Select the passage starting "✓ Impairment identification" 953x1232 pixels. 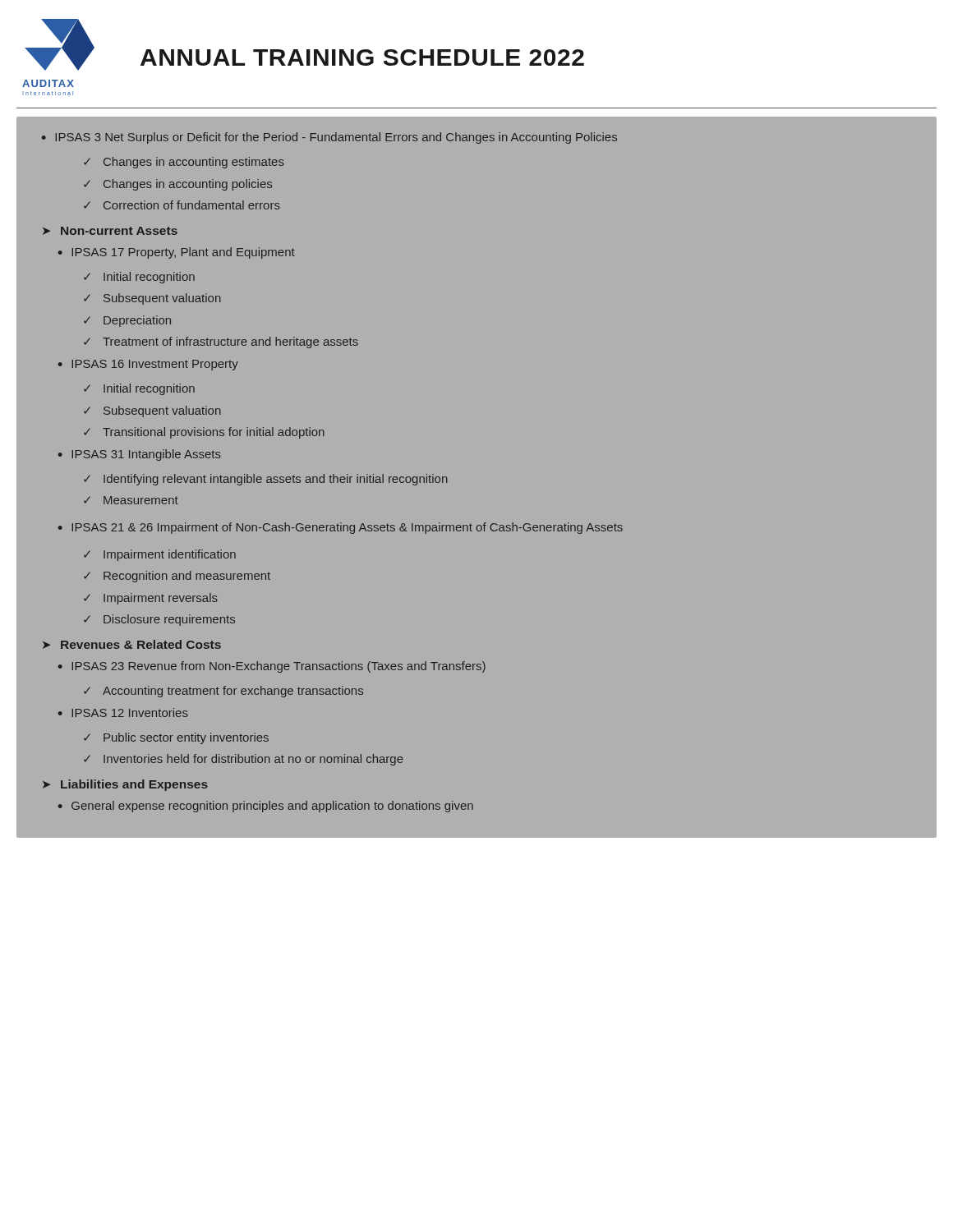(x=159, y=555)
